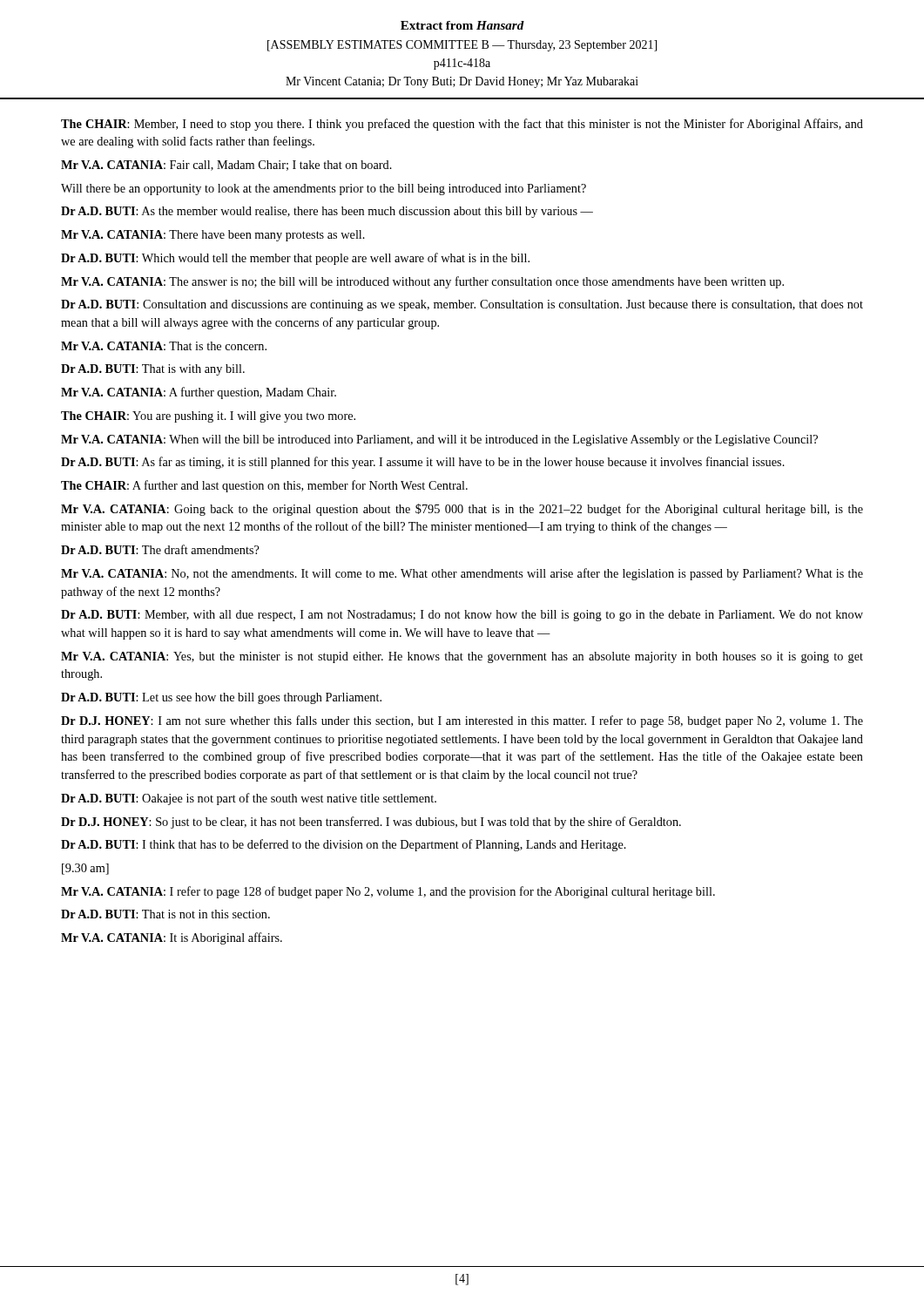The image size is (924, 1307).
Task: Click where it says "[9.30 am]"
Action: point(85,868)
